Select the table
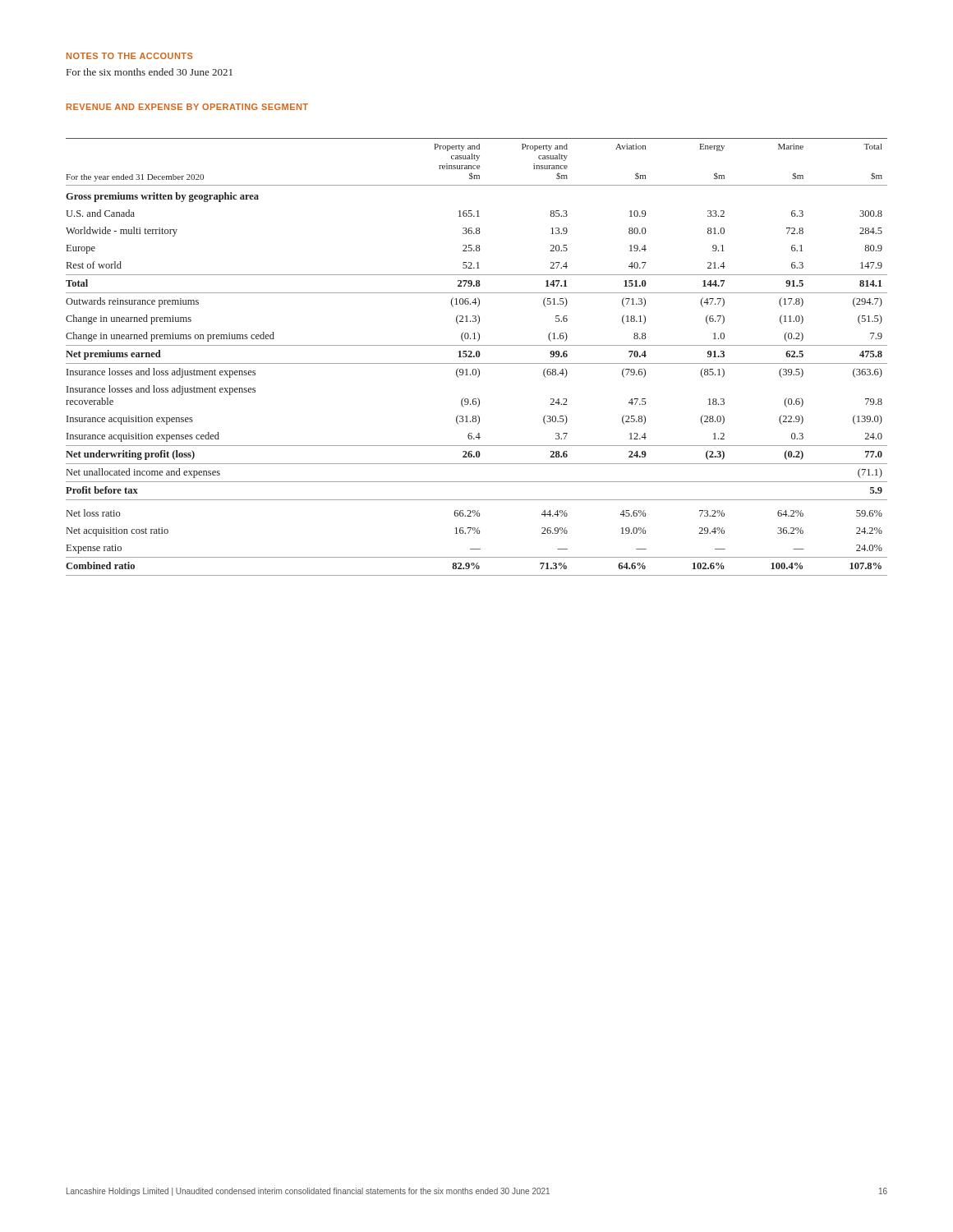This screenshot has height=1232, width=953. [476, 357]
